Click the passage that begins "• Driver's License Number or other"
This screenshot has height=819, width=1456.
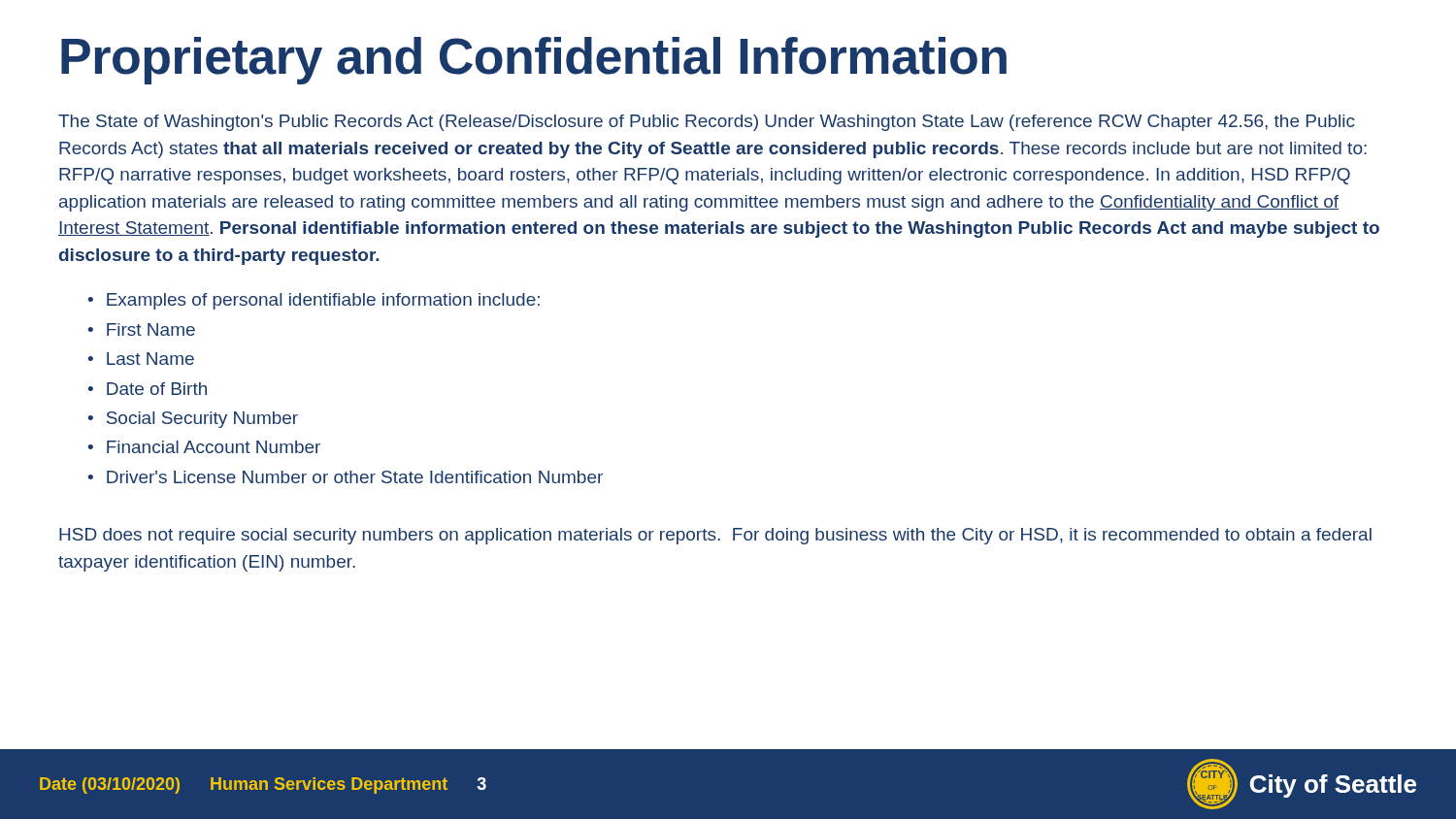point(345,477)
